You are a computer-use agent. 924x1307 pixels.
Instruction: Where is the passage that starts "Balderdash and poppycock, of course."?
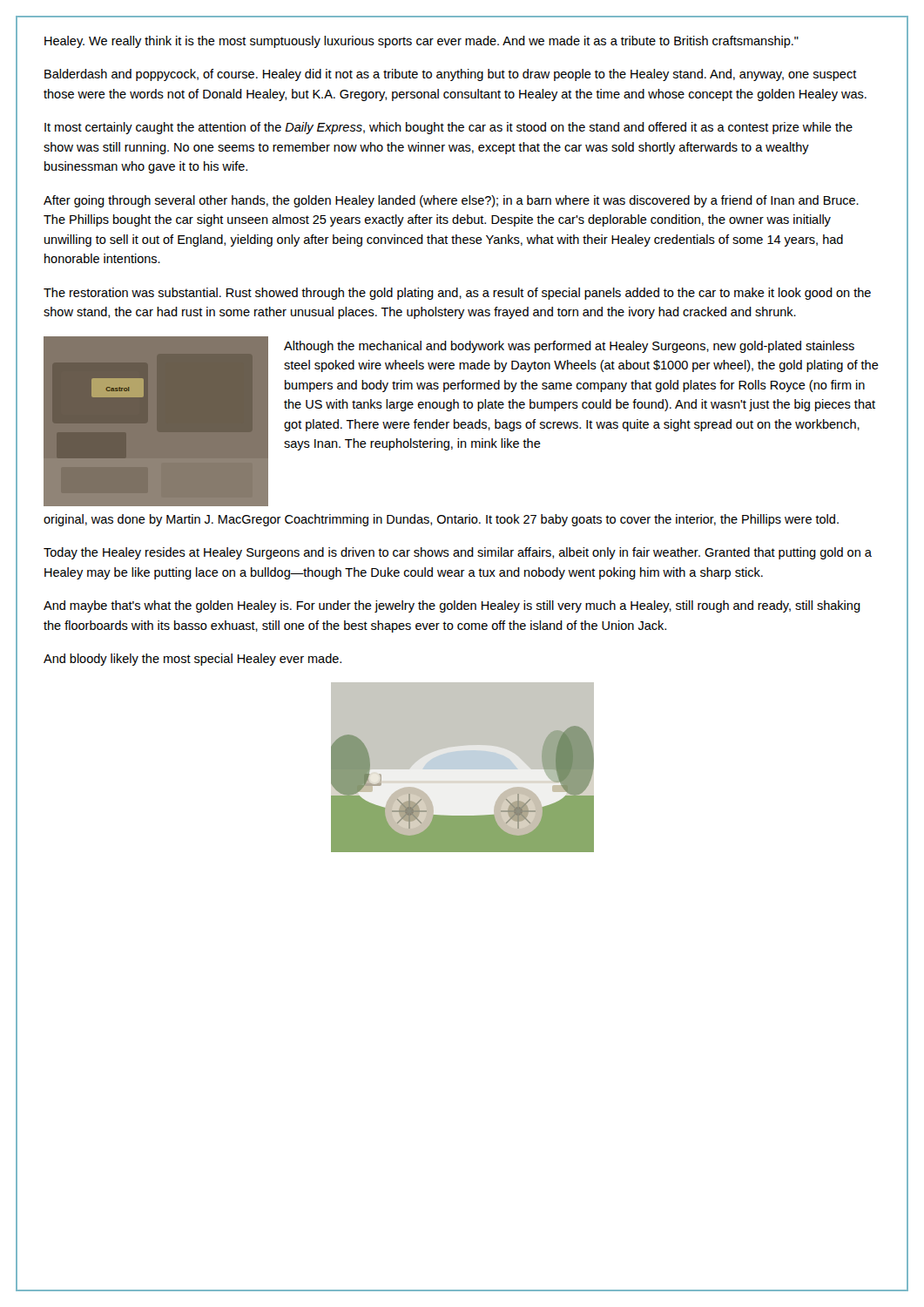tap(455, 84)
